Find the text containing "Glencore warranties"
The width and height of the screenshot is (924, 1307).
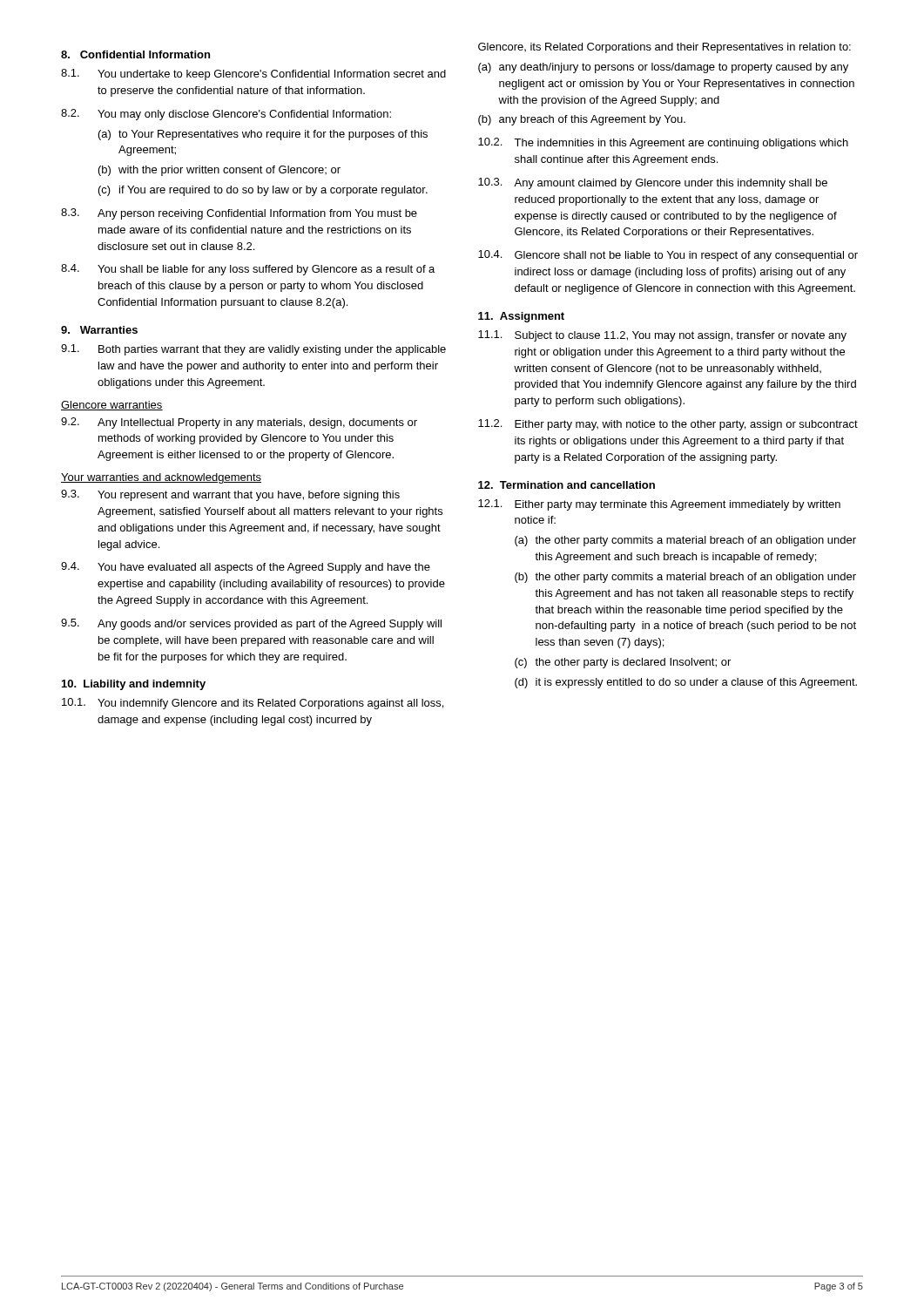pyautogui.click(x=112, y=406)
